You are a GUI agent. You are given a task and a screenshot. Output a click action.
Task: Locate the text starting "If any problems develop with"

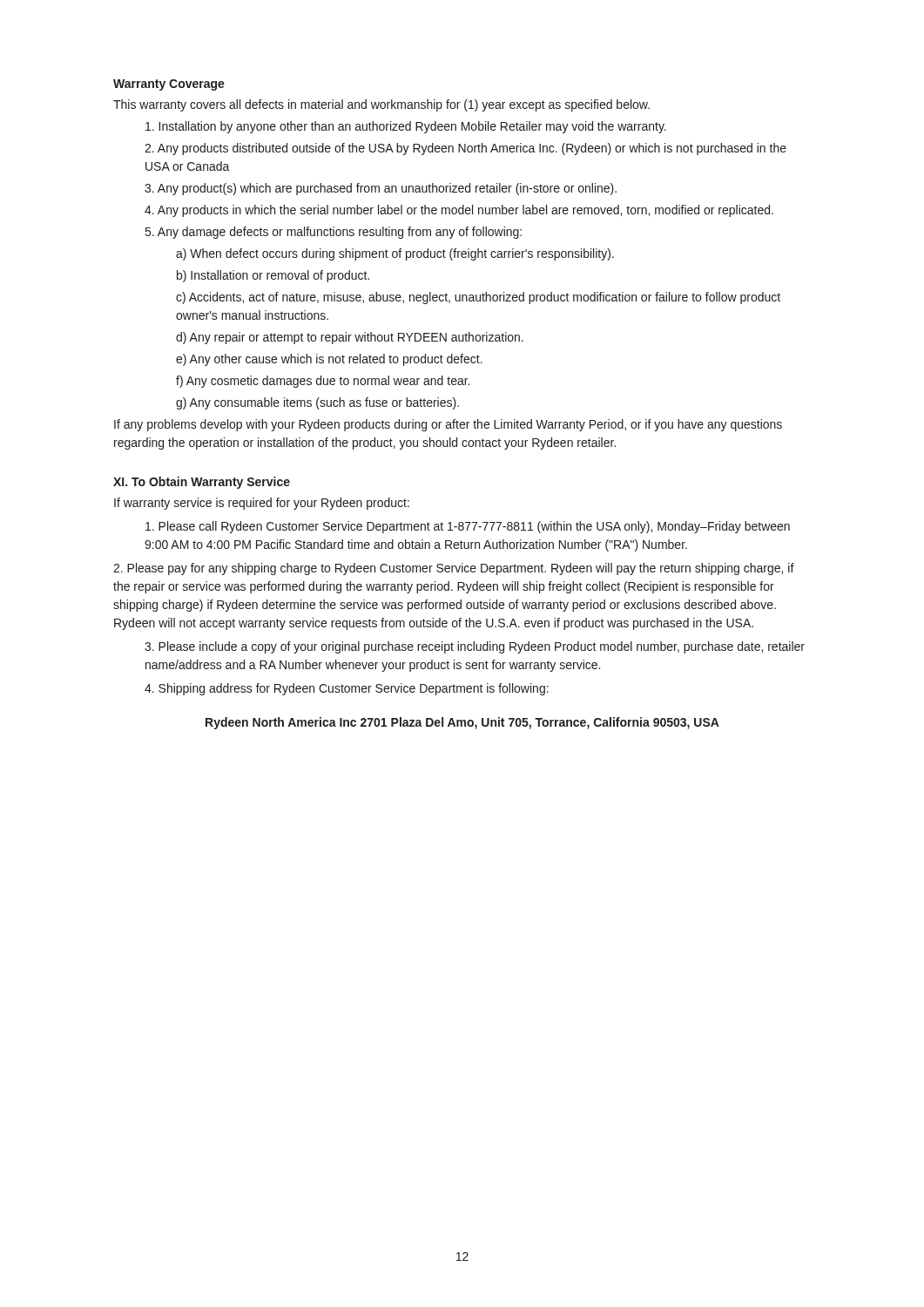tap(448, 433)
